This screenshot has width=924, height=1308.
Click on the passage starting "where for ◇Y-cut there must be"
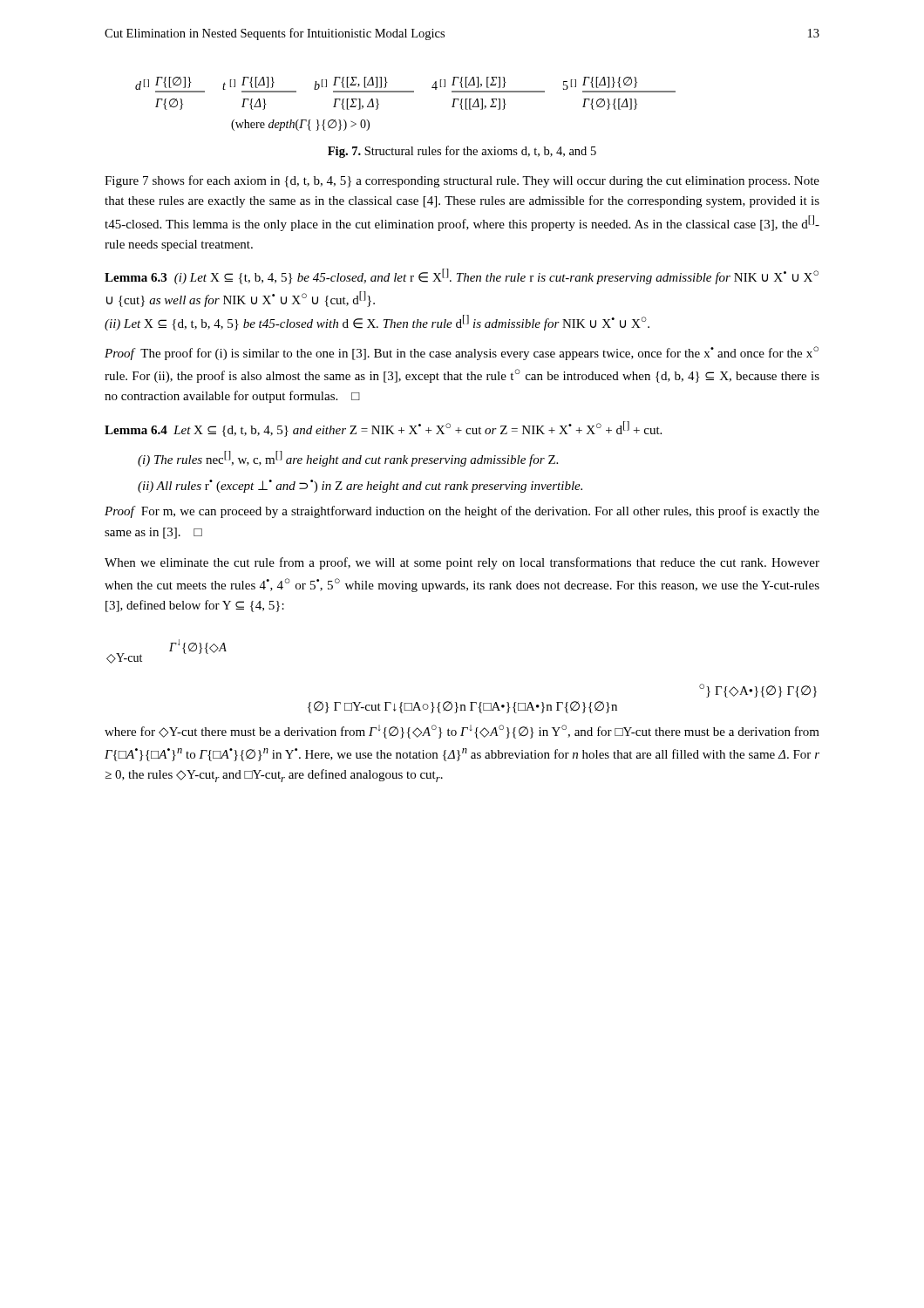tap(462, 753)
